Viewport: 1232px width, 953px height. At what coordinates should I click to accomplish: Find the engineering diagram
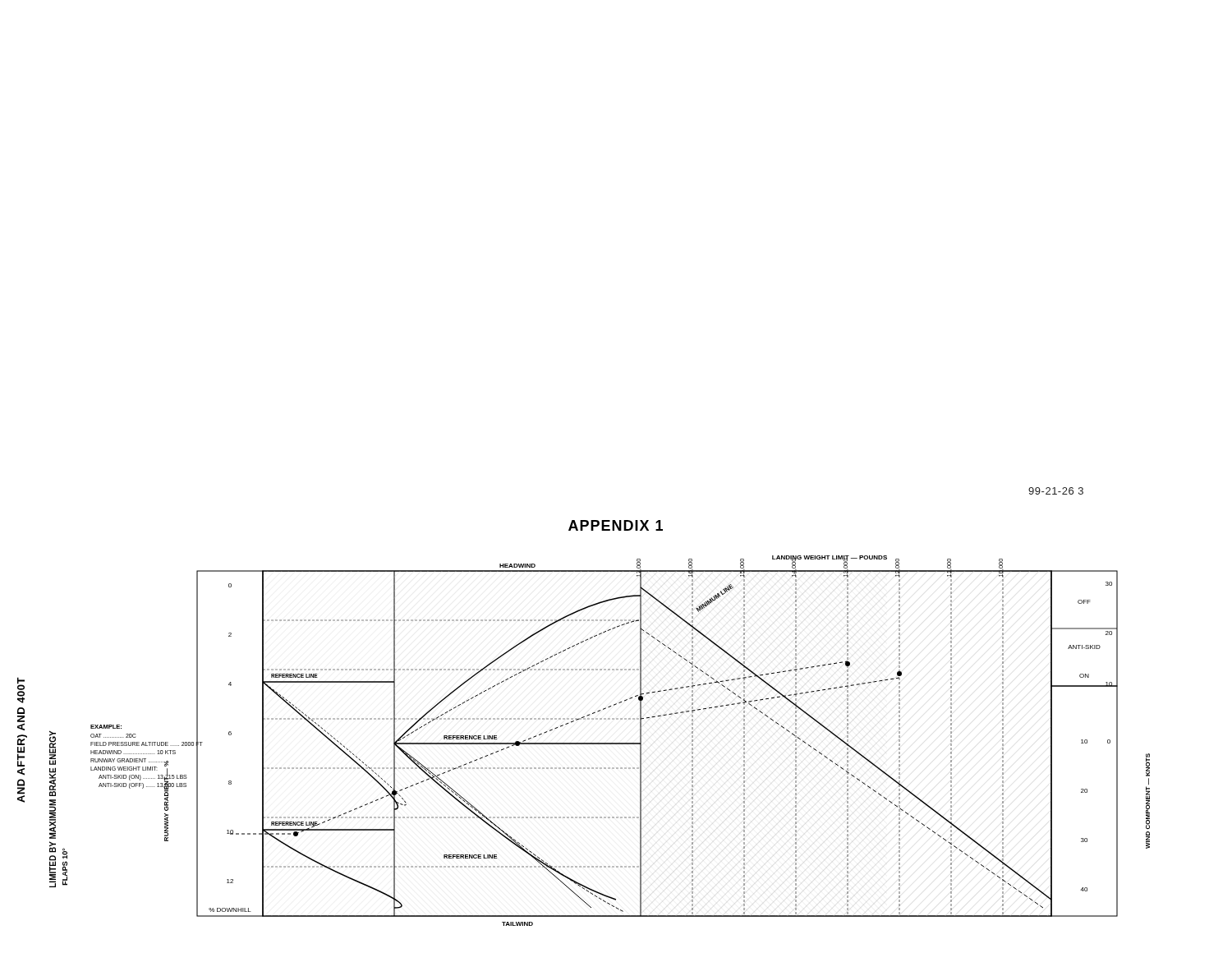pyautogui.click(x=608, y=744)
